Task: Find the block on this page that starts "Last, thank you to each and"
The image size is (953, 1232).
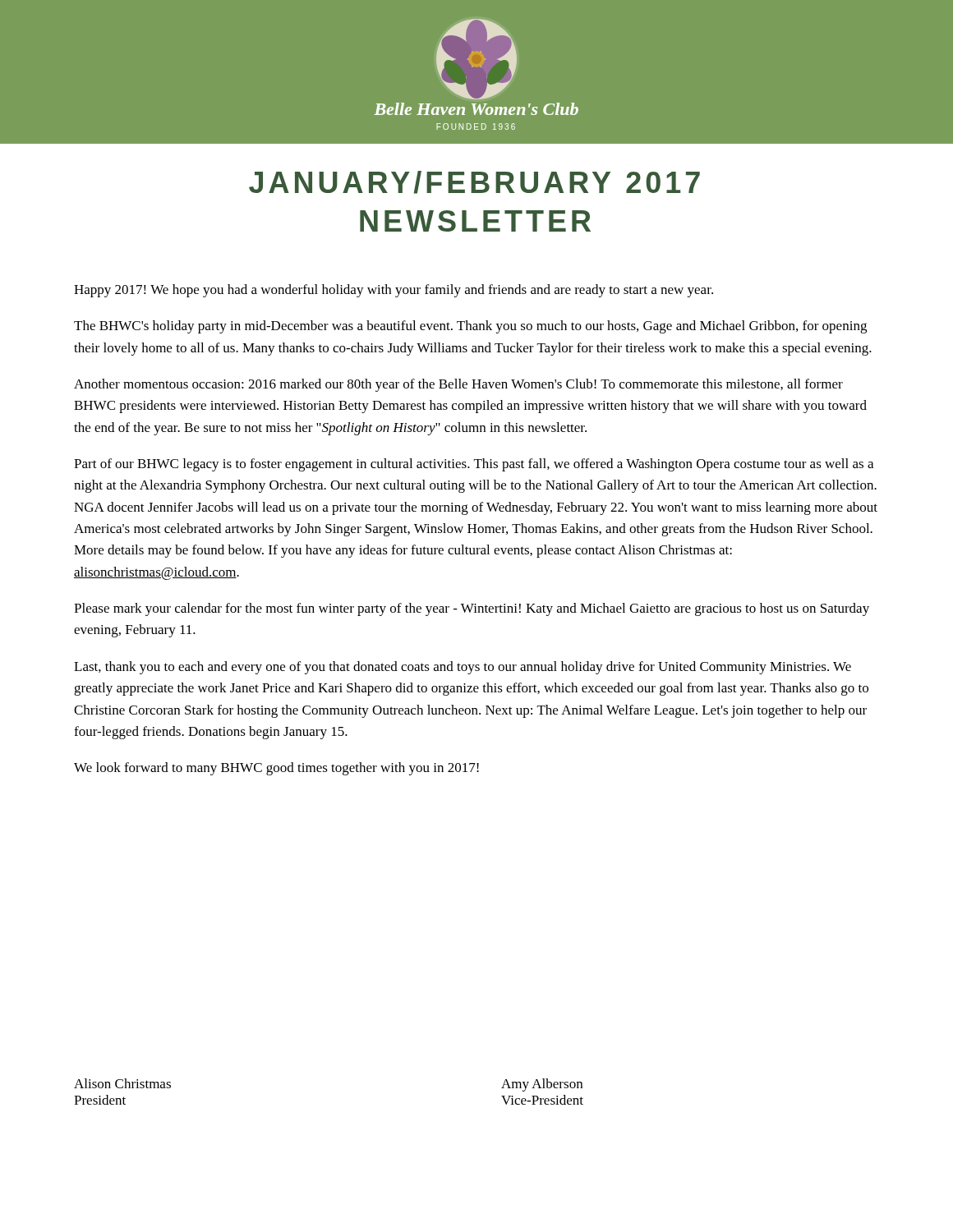Action: coord(476,699)
